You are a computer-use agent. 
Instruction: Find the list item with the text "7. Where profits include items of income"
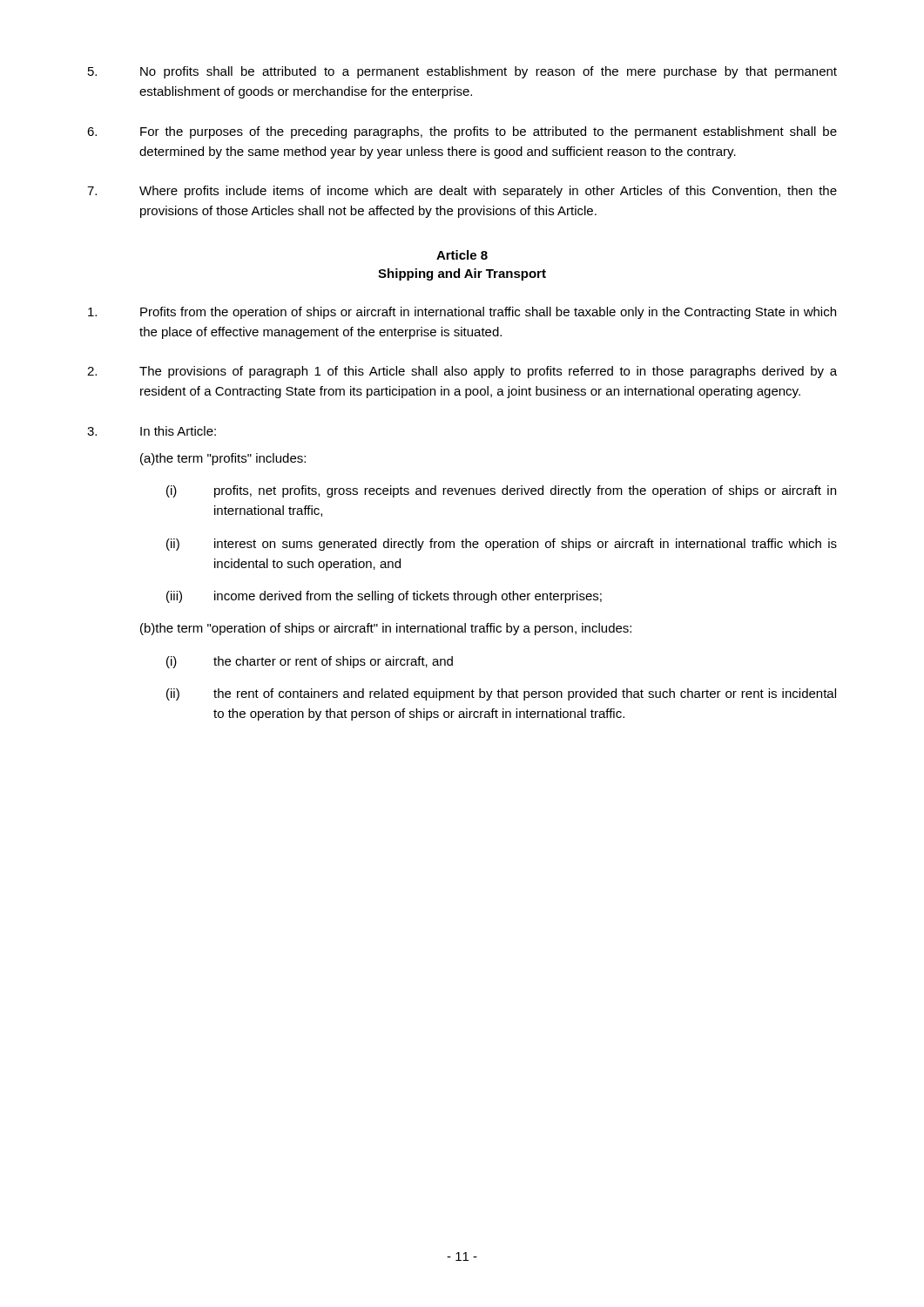[462, 201]
